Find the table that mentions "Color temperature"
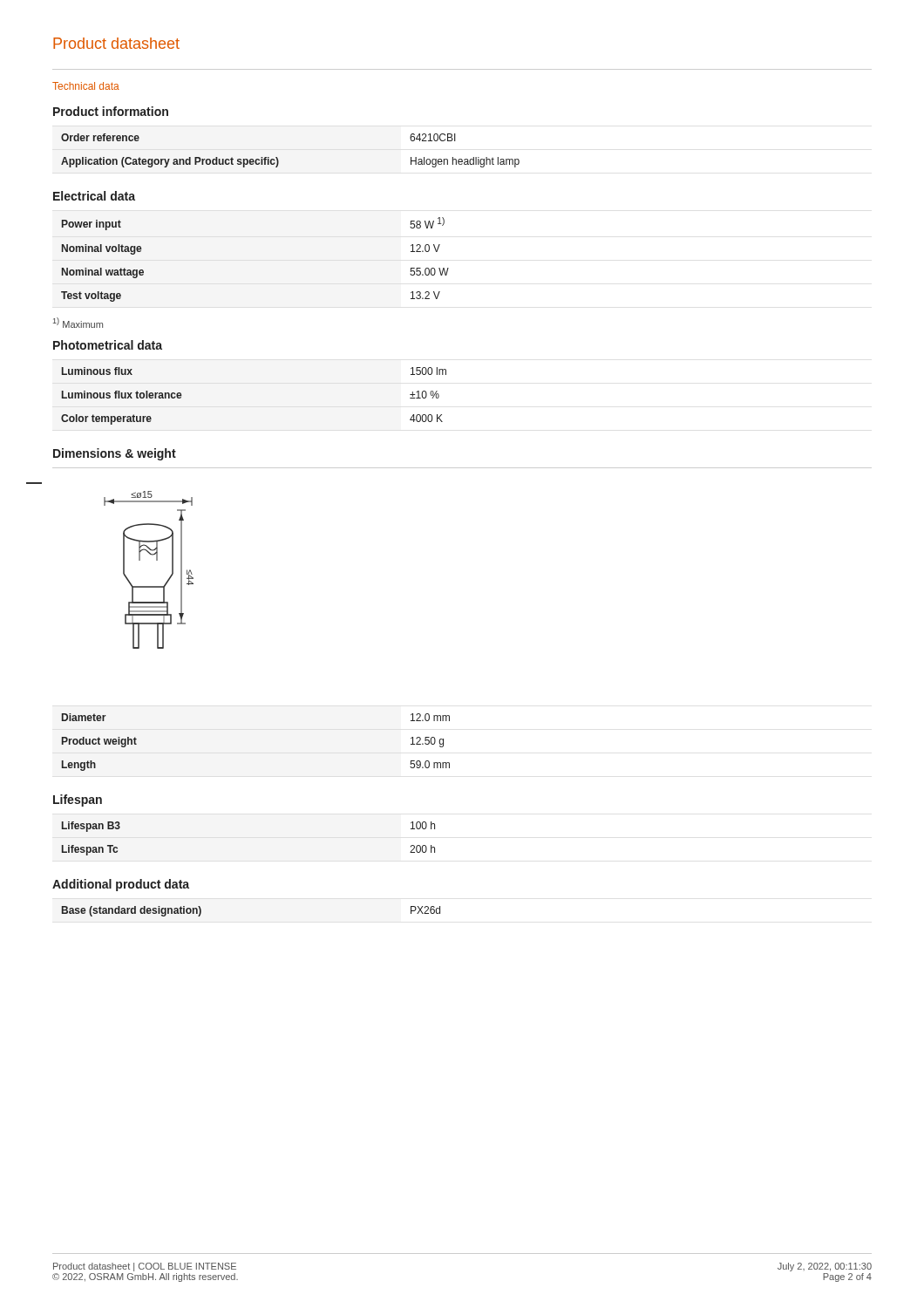Screen dimensions: 1308x924 tap(462, 395)
